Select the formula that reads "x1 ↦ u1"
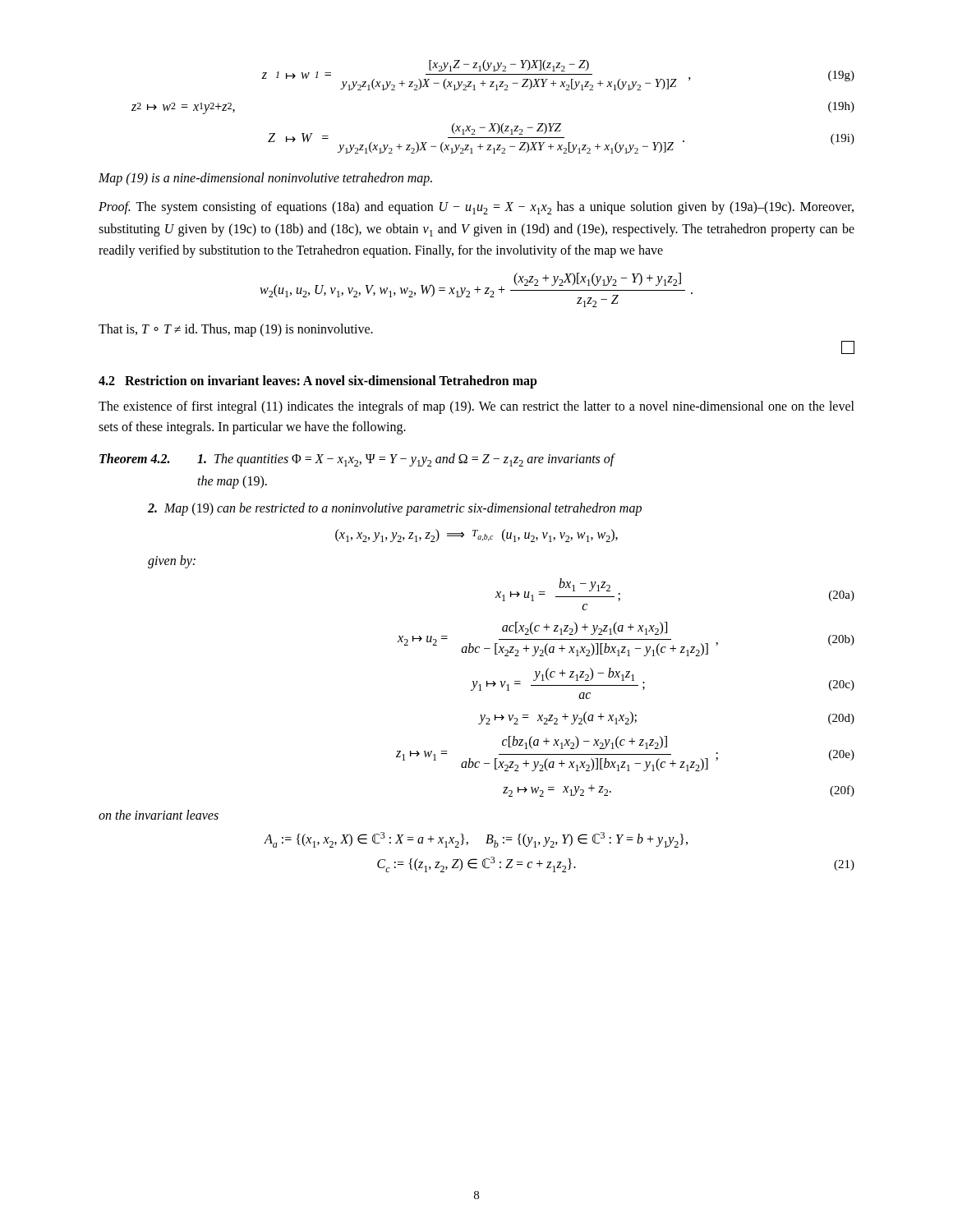953x1232 pixels. (476, 688)
